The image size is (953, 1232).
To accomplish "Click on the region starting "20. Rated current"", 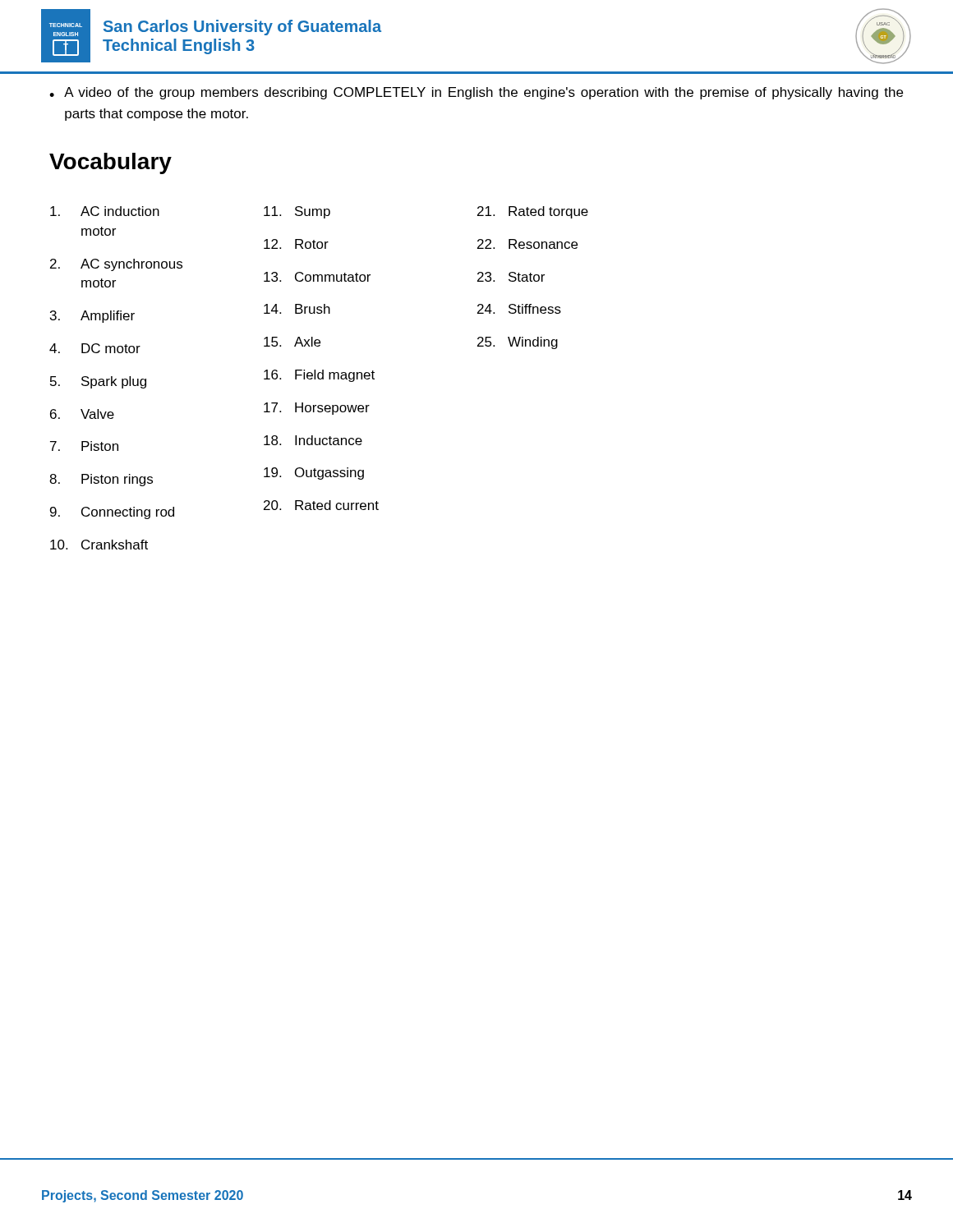I will pyautogui.click(x=370, y=506).
